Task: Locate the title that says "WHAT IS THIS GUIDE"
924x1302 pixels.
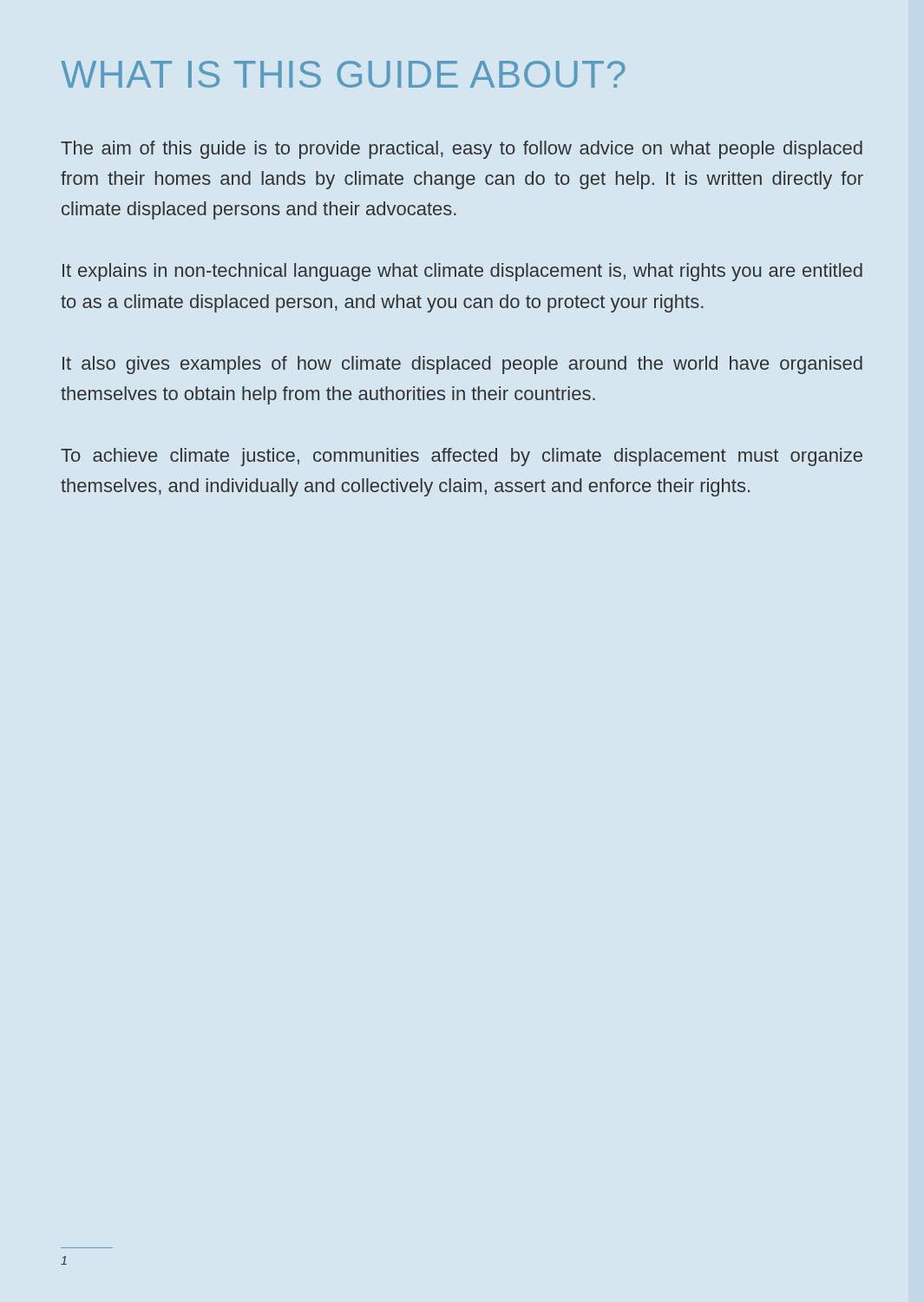Action: point(462,75)
